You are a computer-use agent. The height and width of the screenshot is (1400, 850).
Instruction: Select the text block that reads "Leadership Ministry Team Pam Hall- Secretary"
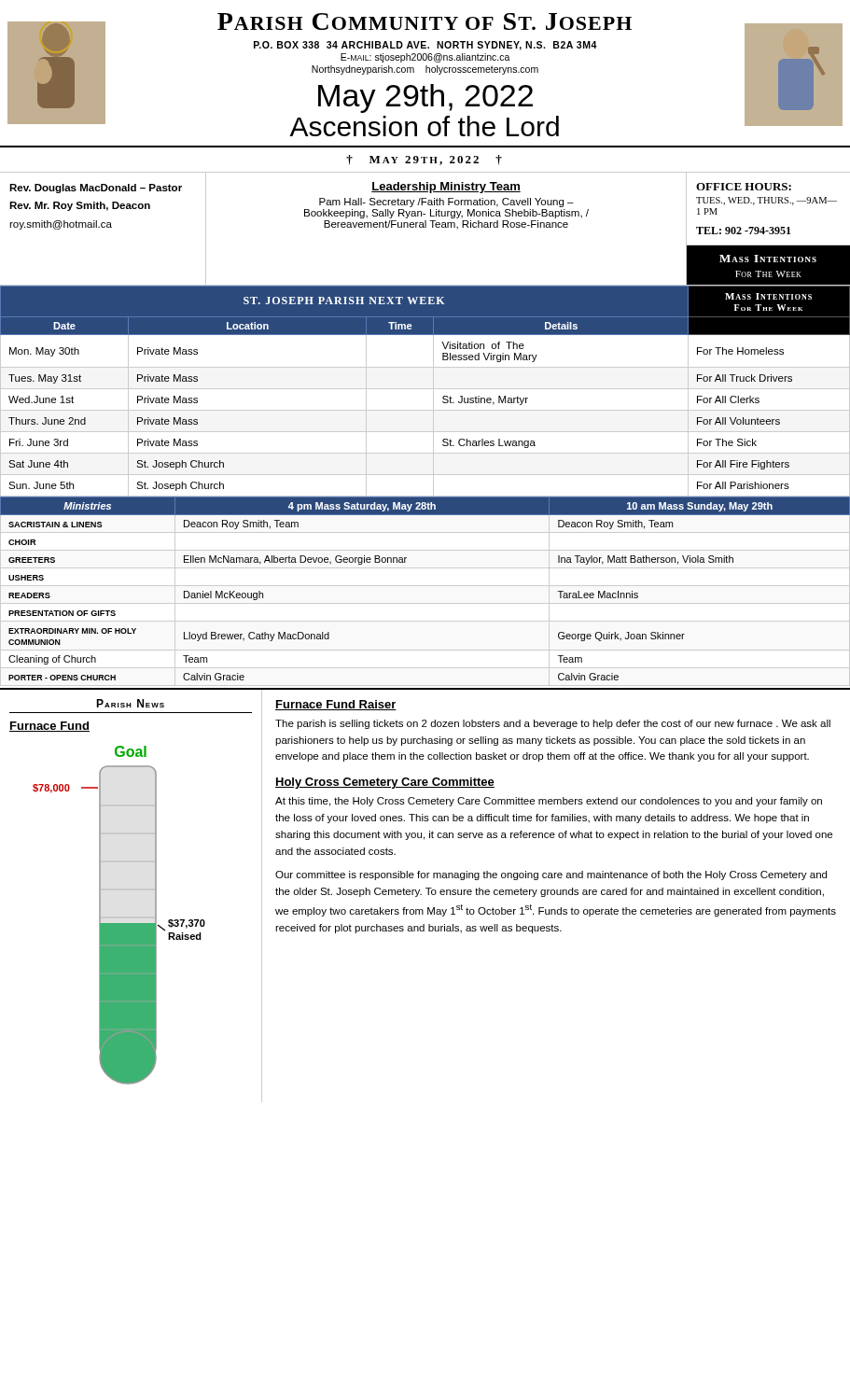point(446,204)
